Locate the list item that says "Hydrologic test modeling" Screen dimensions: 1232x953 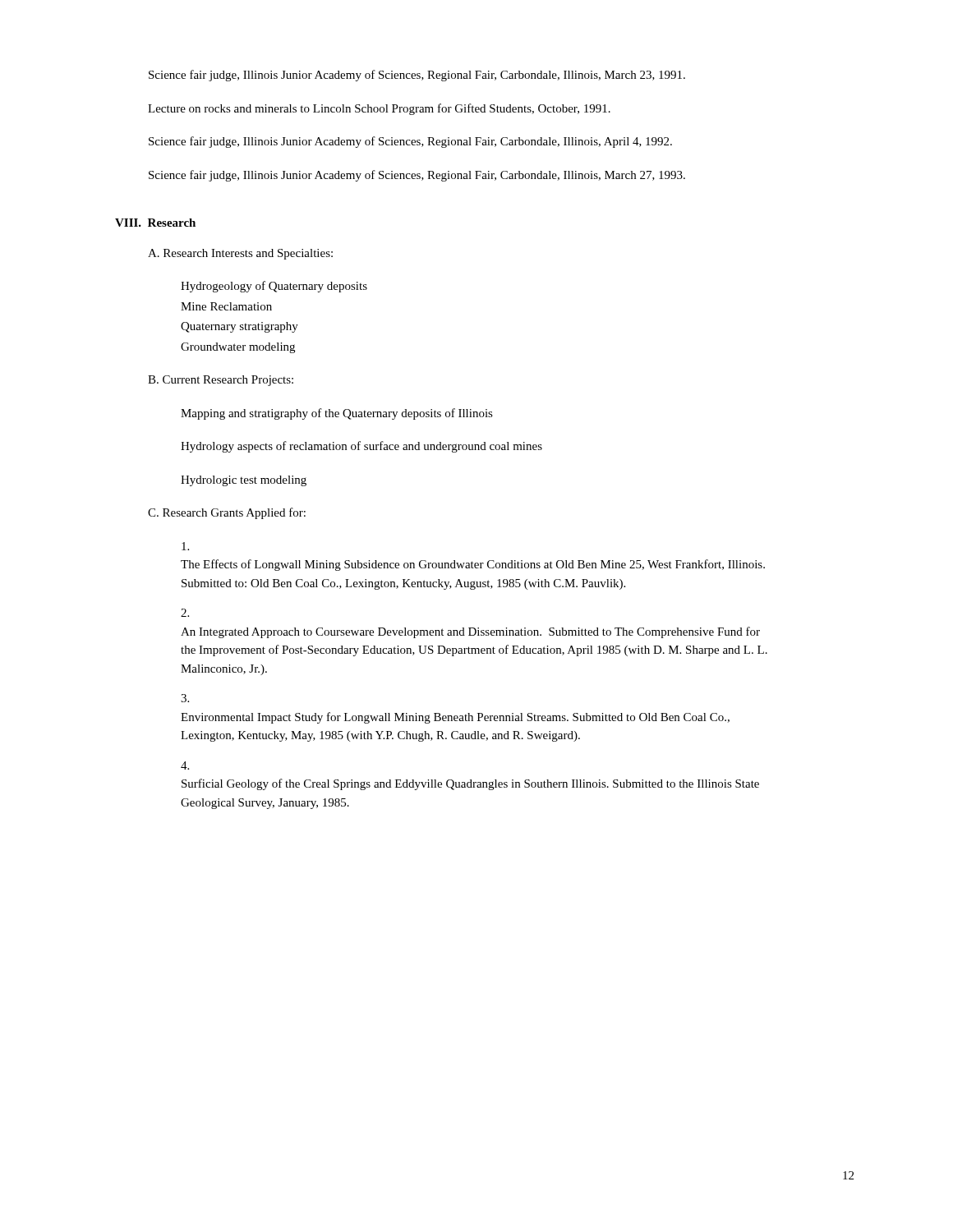(244, 479)
